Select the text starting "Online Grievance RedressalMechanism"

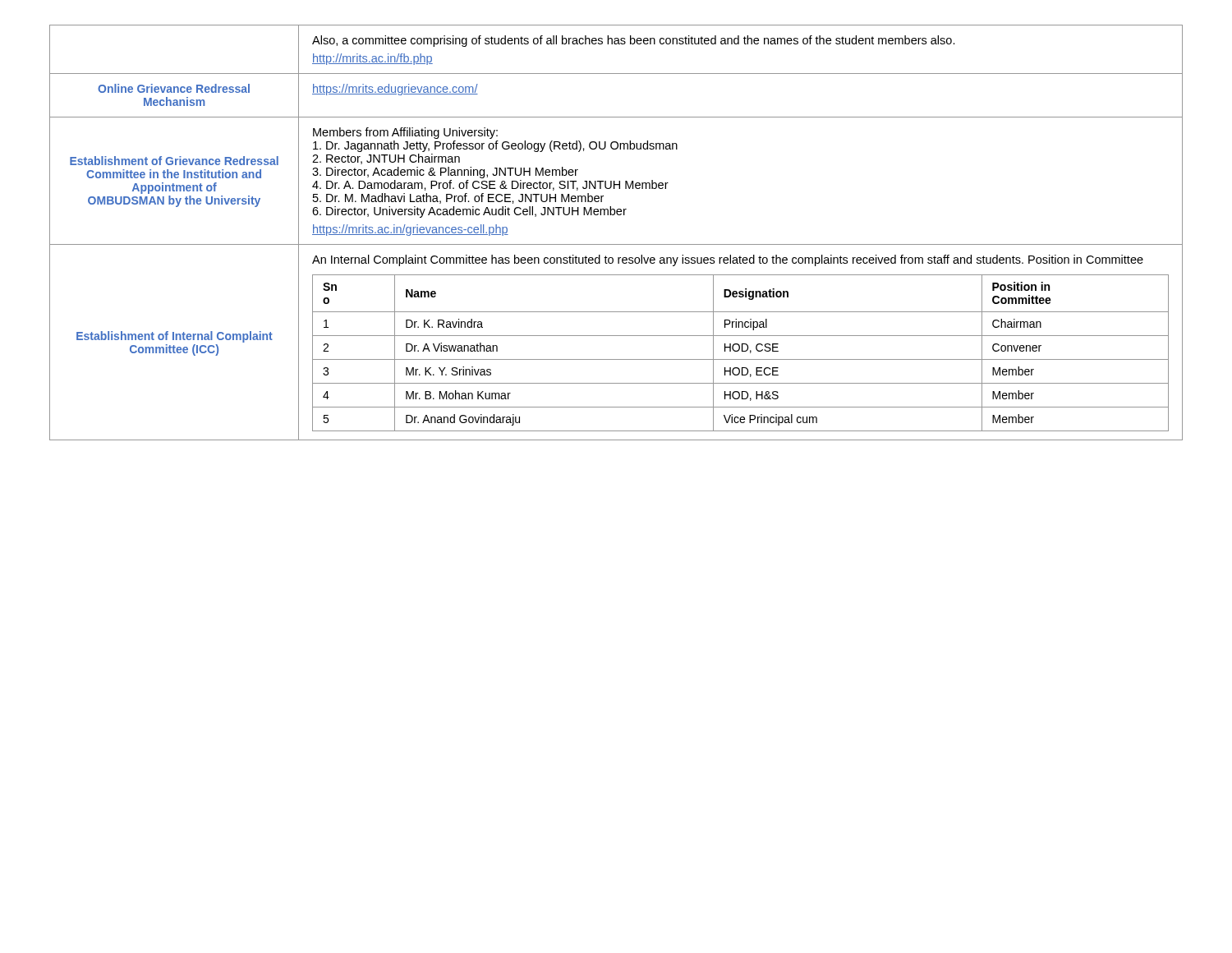pyautogui.click(x=174, y=95)
